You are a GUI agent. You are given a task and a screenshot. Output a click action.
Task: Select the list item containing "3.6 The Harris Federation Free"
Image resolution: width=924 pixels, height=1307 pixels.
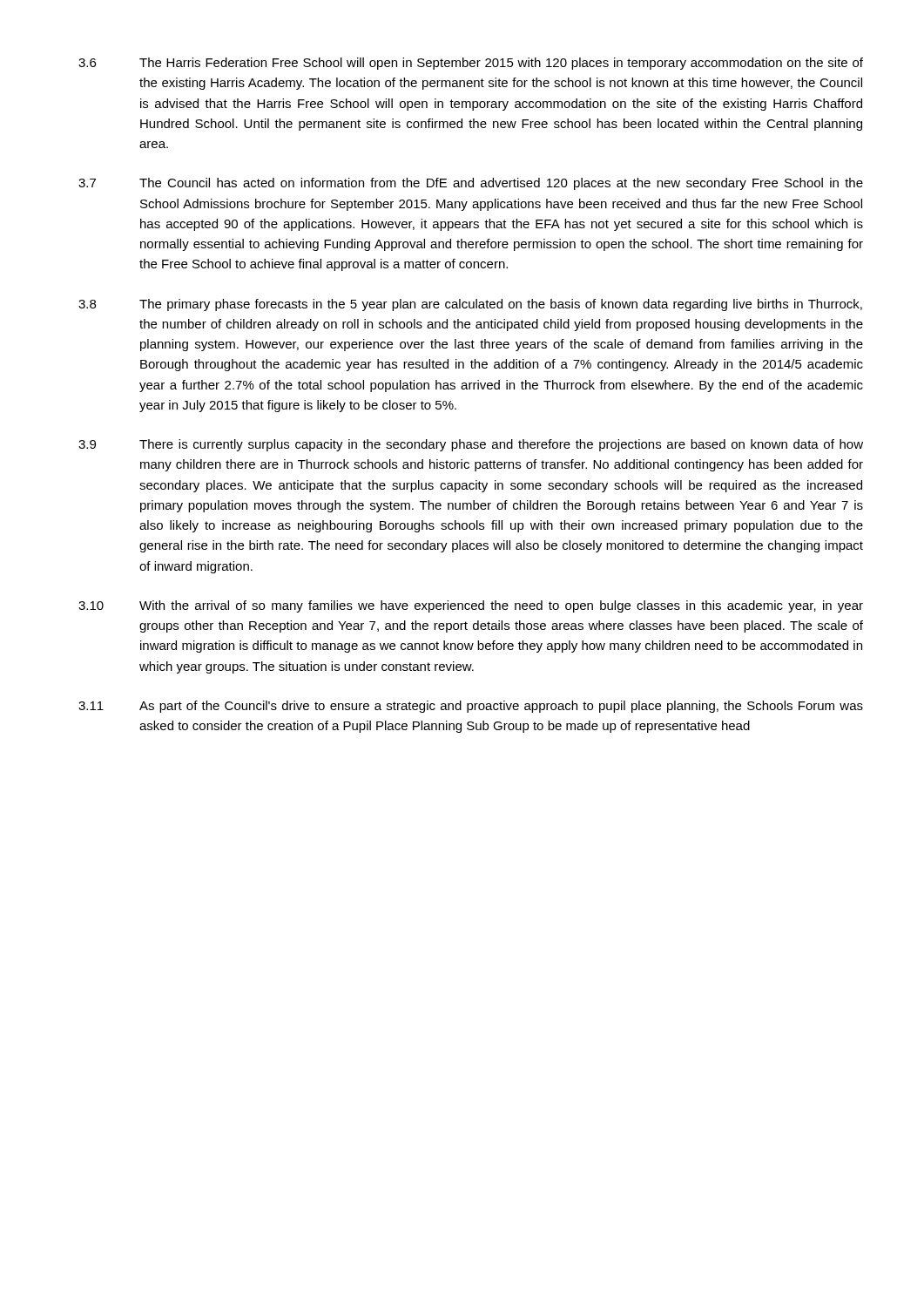pos(471,103)
